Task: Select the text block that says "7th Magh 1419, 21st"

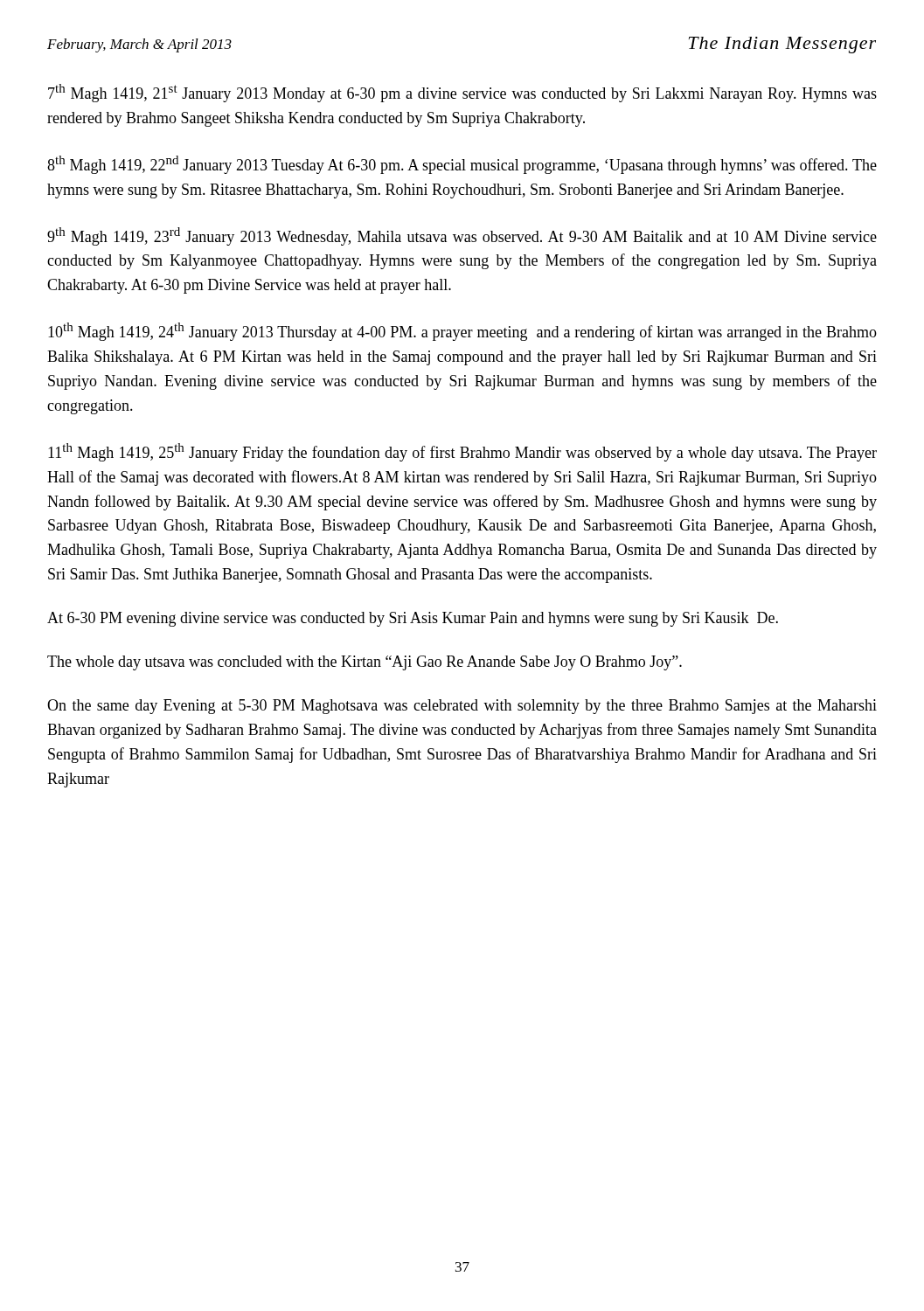Action: (x=462, y=104)
